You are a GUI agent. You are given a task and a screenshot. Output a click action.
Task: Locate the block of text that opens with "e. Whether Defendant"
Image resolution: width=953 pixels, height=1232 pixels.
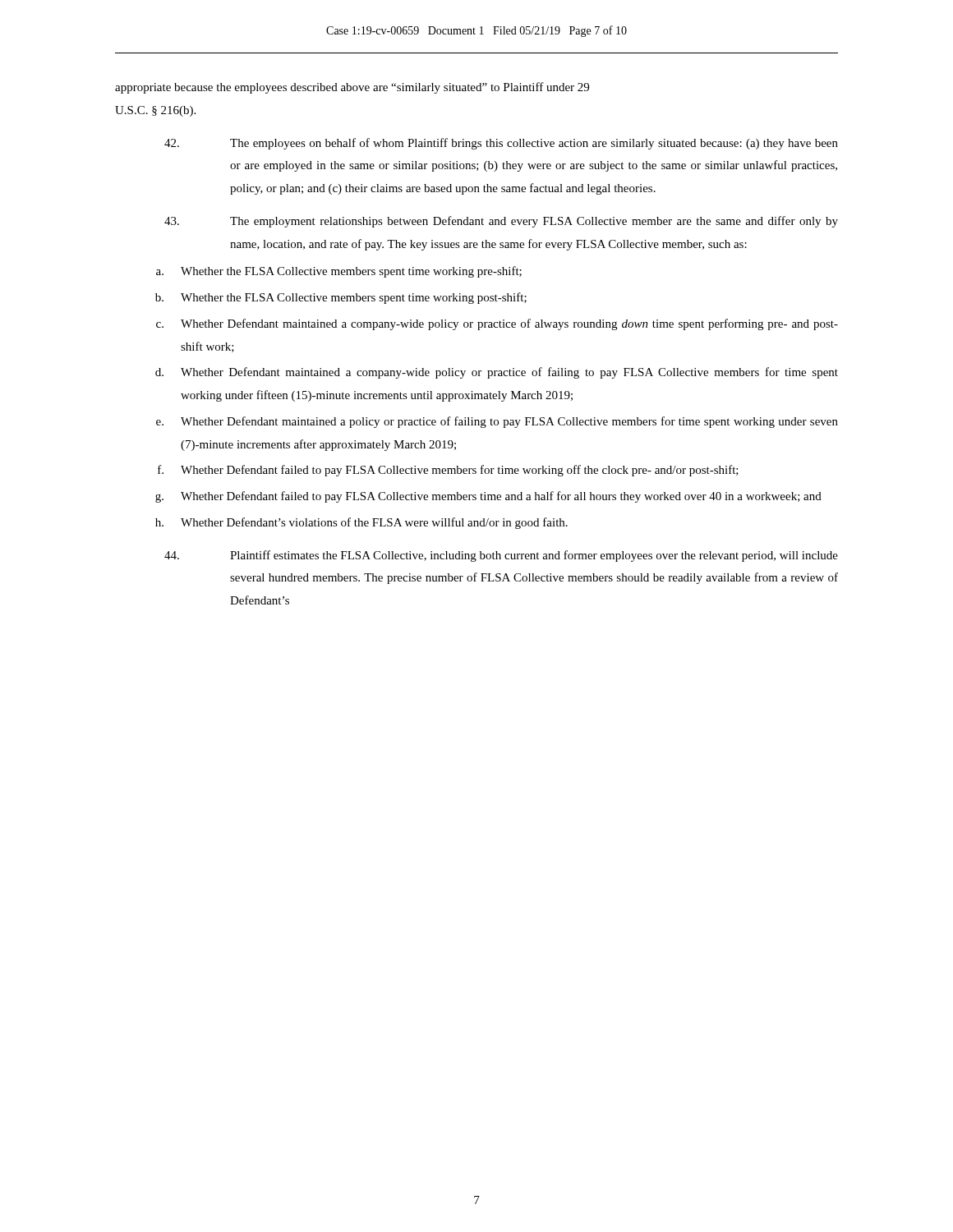tap(476, 433)
